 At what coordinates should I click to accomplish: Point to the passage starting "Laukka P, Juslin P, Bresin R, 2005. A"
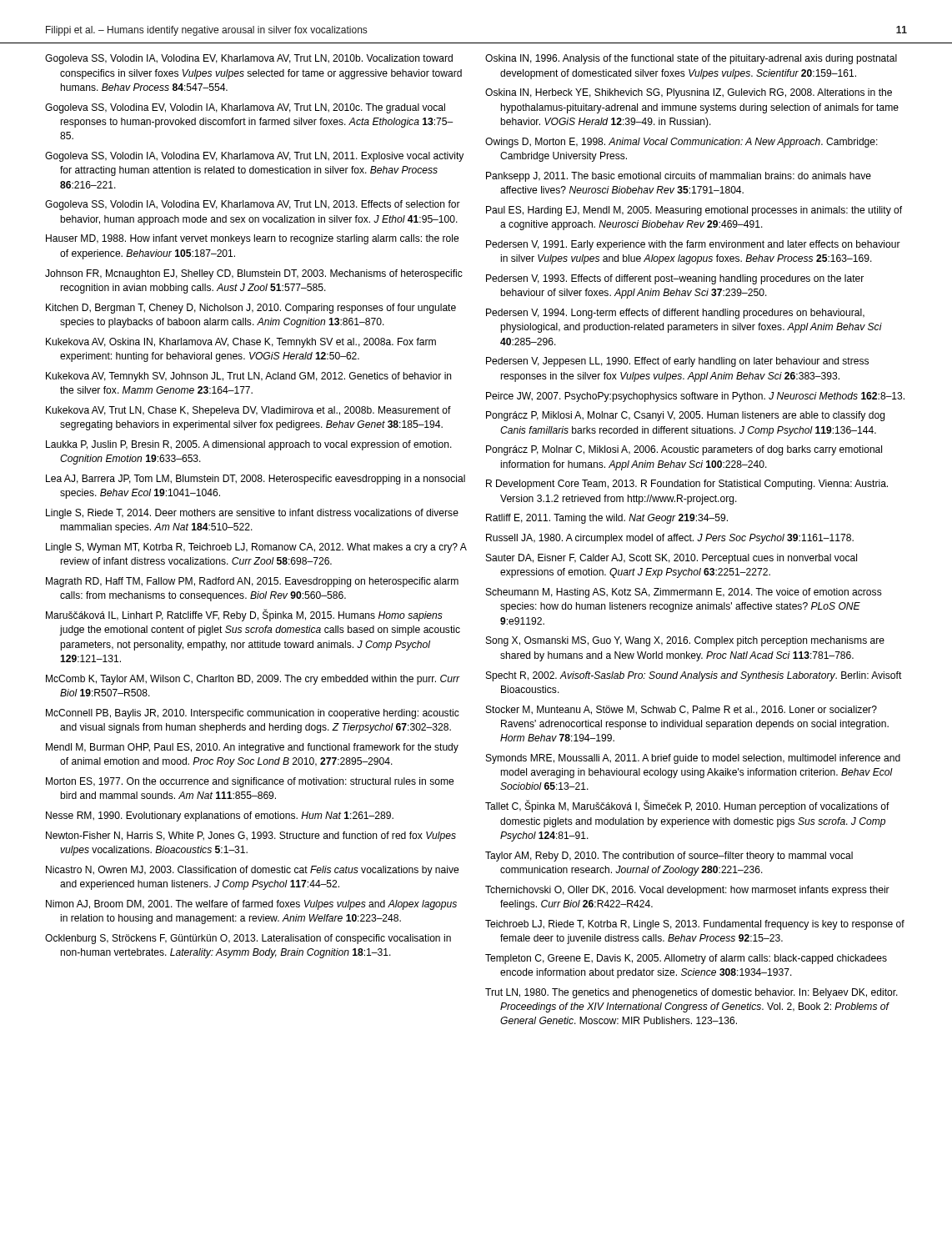pos(249,452)
